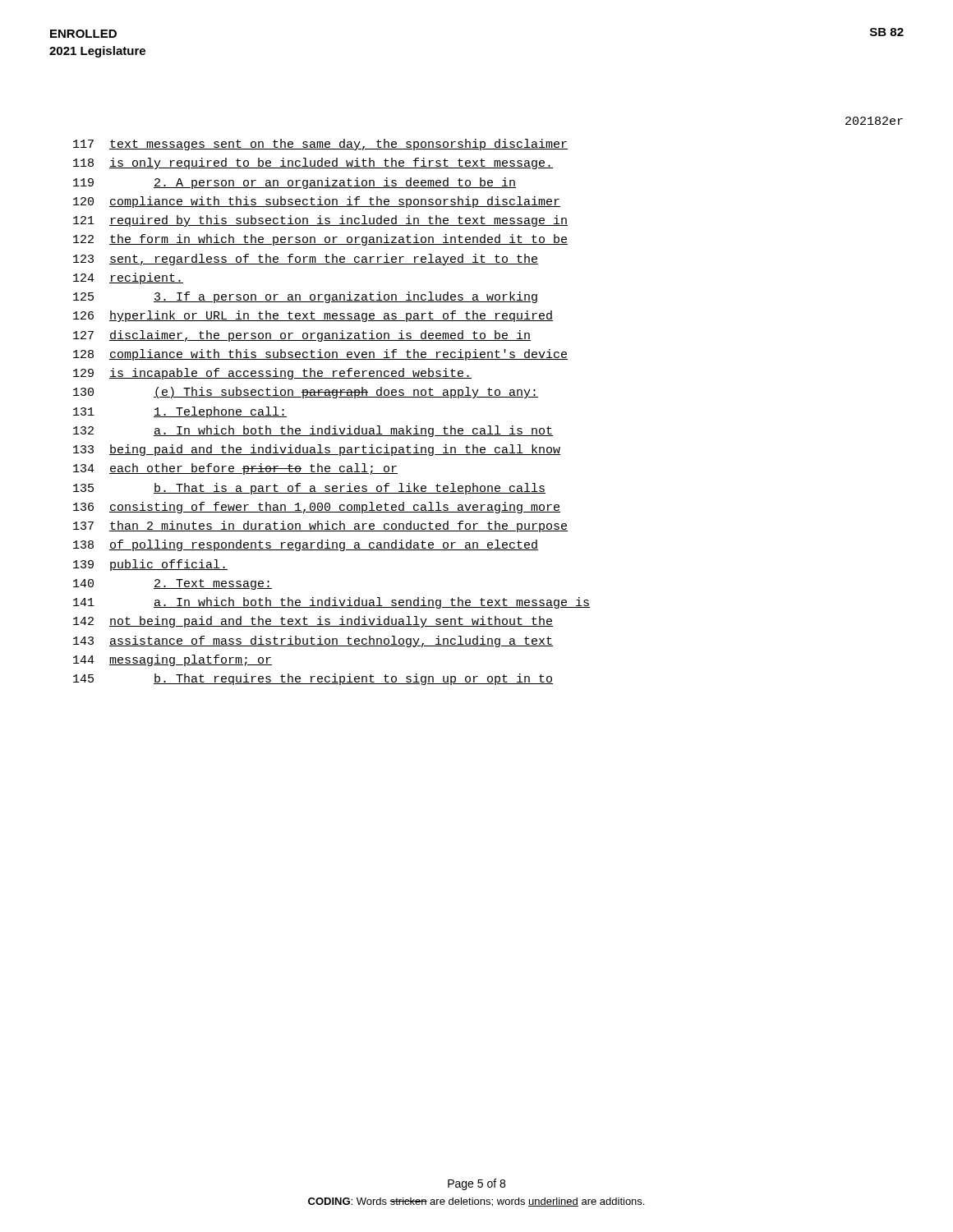The width and height of the screenshot is (953, 1232).
Task: Locate the text "144 messaging platform; or"
Action: [173, 660]
